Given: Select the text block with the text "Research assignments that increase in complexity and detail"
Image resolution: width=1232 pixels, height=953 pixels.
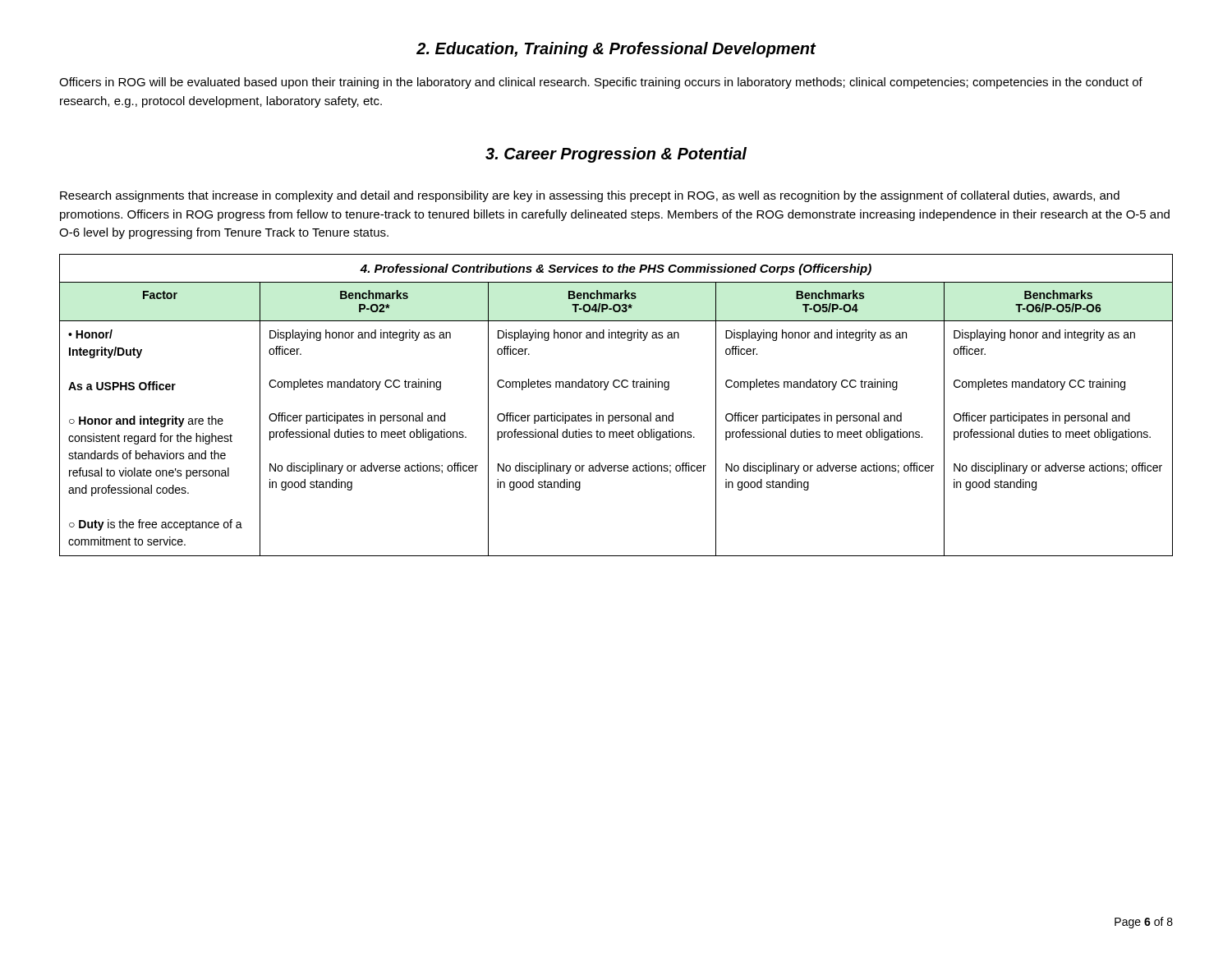Looking at the screenshot, I should pos(615,214).
